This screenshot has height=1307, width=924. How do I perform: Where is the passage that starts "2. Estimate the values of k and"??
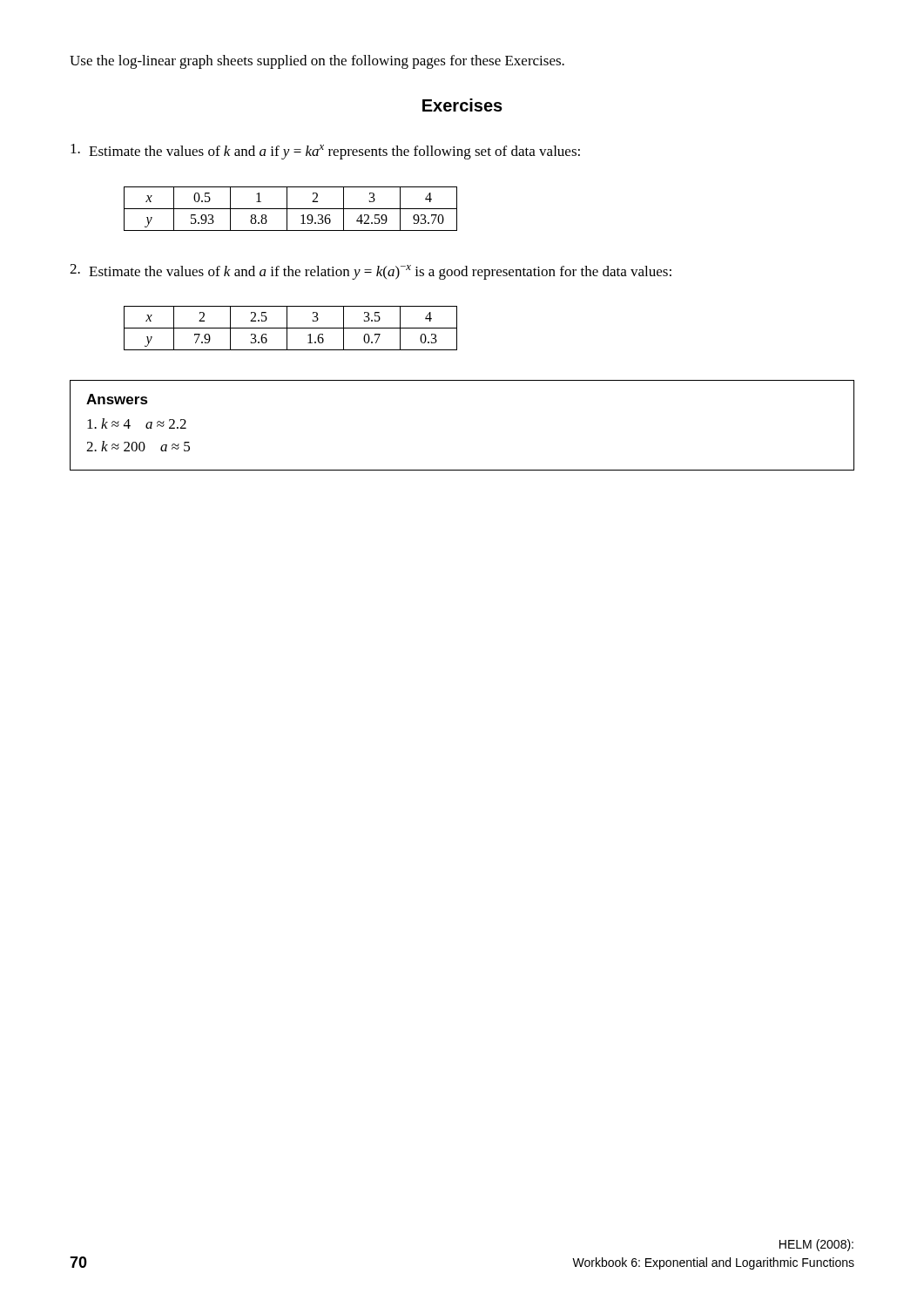click(x=462, y=310)
